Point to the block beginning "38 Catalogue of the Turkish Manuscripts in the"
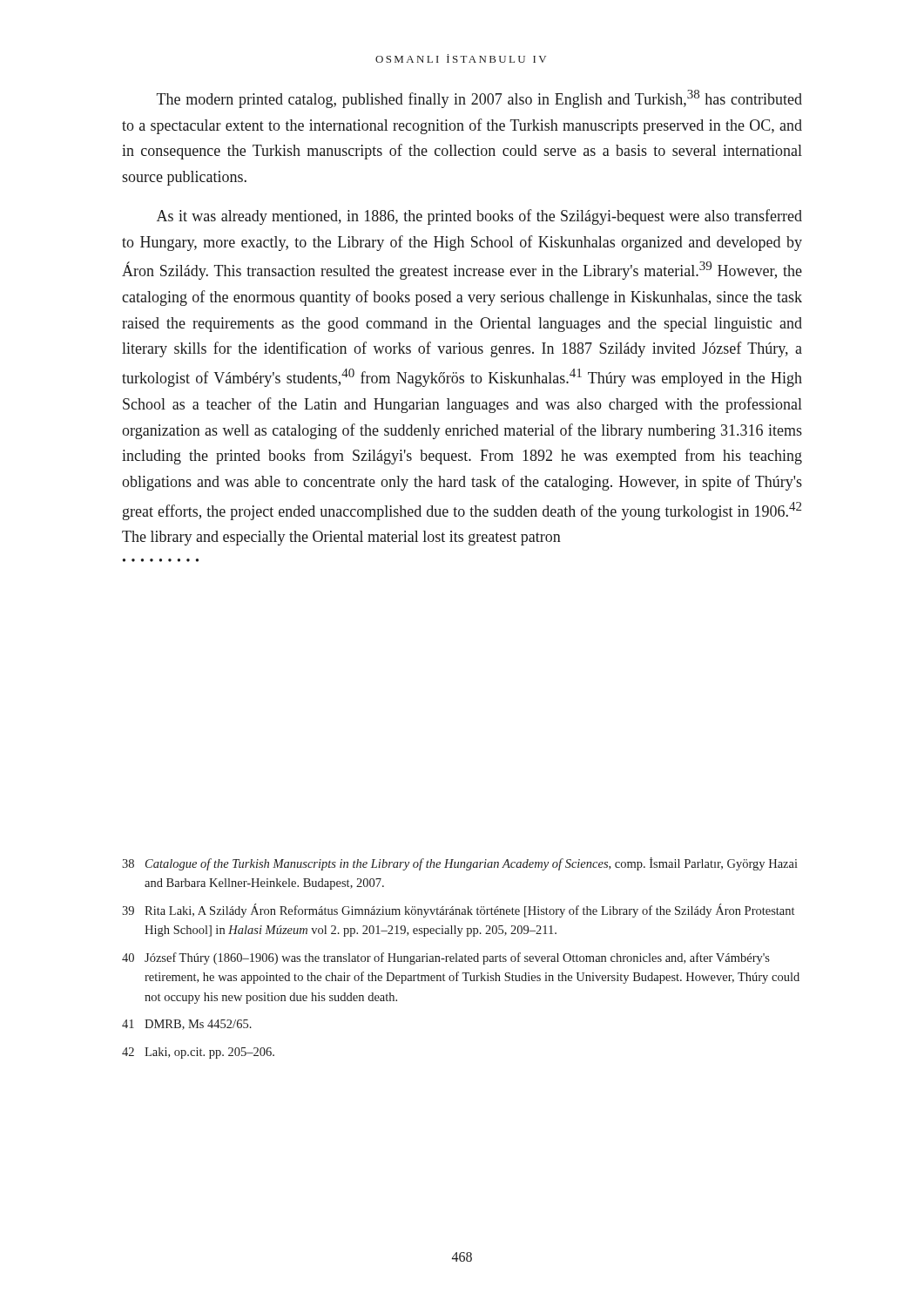 pos(462,958)
